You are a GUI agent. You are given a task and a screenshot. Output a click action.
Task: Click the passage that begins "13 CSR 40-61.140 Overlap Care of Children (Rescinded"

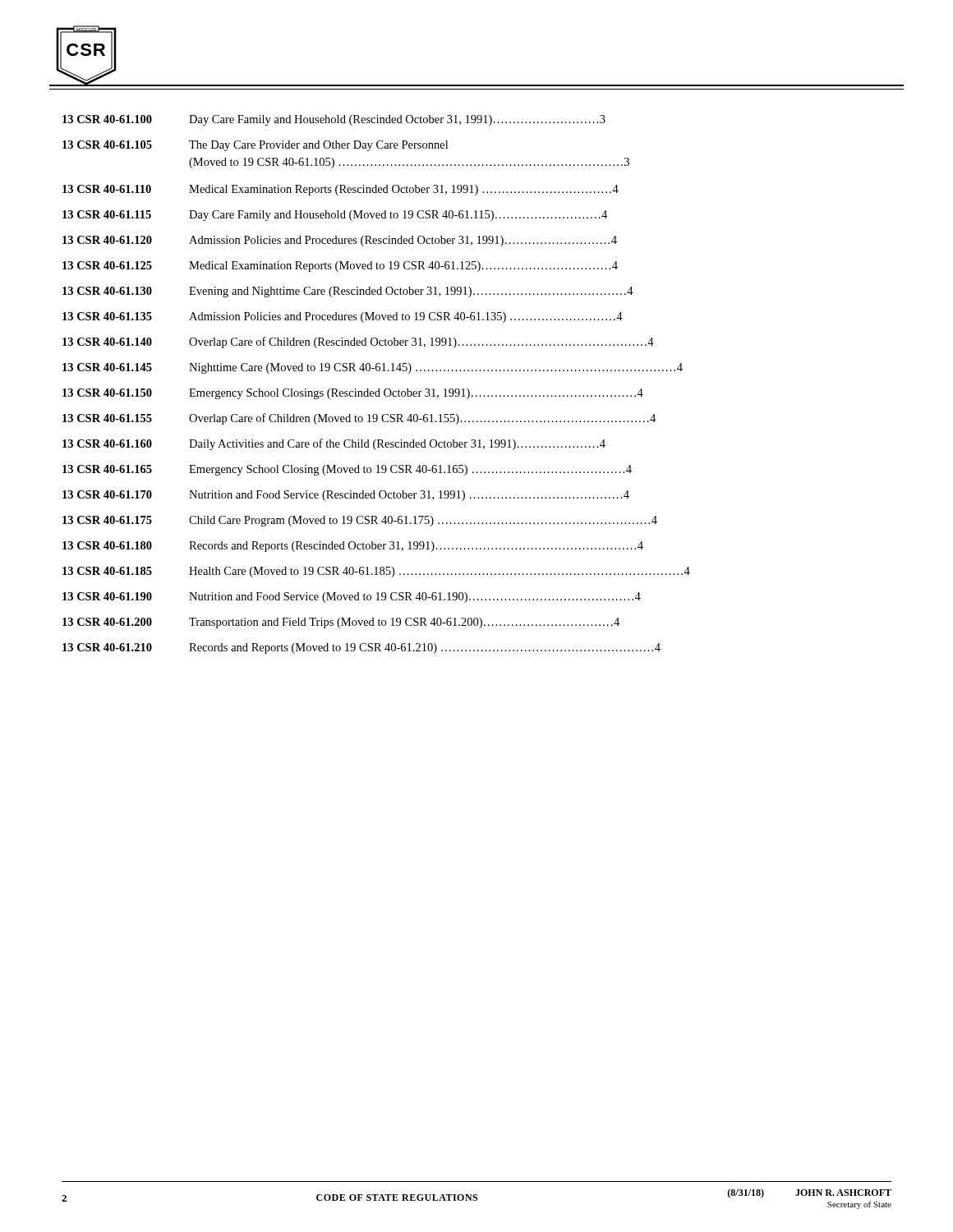[x=476, y=342]
